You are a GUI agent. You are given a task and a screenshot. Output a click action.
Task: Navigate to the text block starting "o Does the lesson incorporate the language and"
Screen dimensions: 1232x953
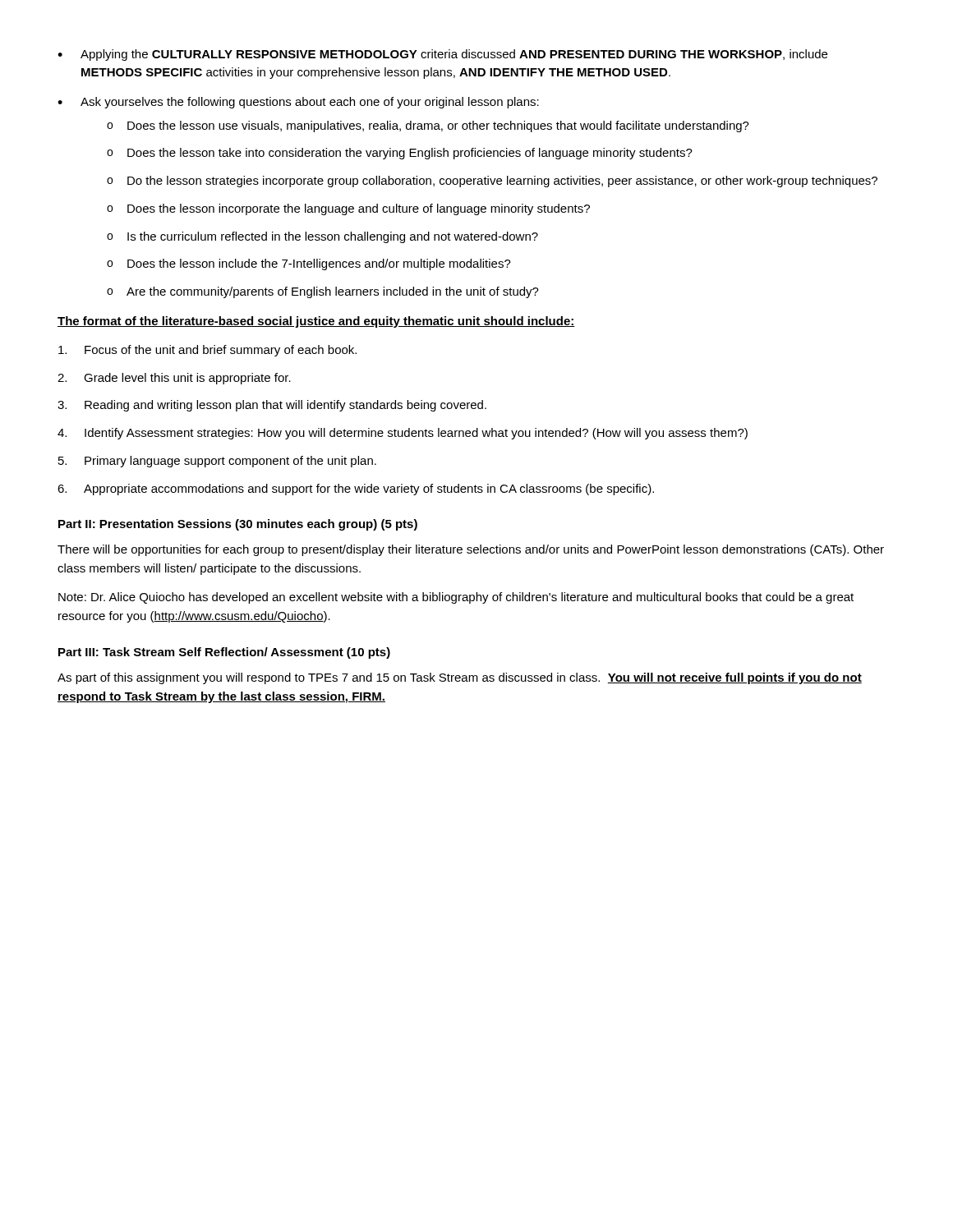(497, 209)
